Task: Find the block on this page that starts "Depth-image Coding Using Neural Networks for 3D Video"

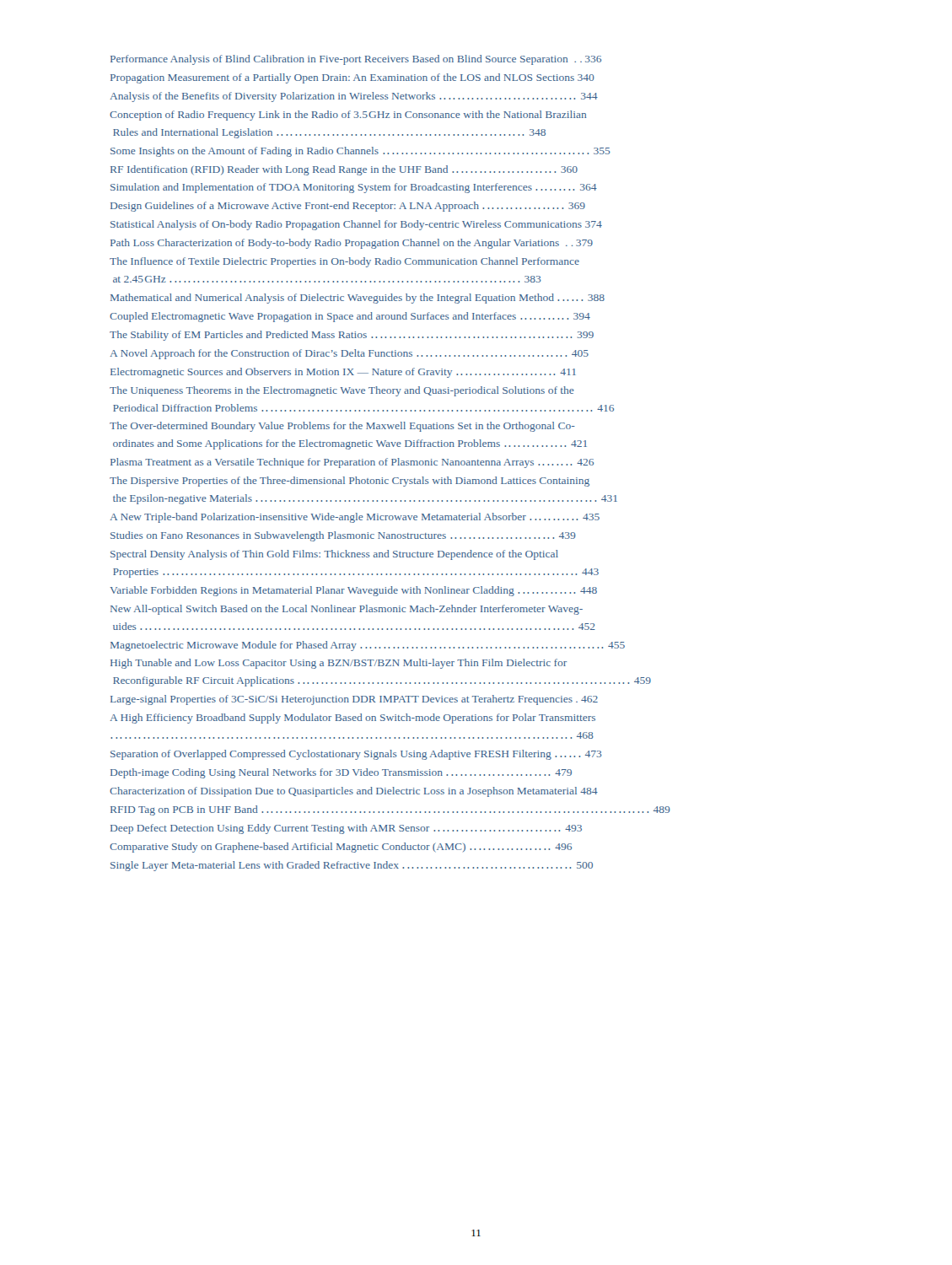Action: (341, 772)
